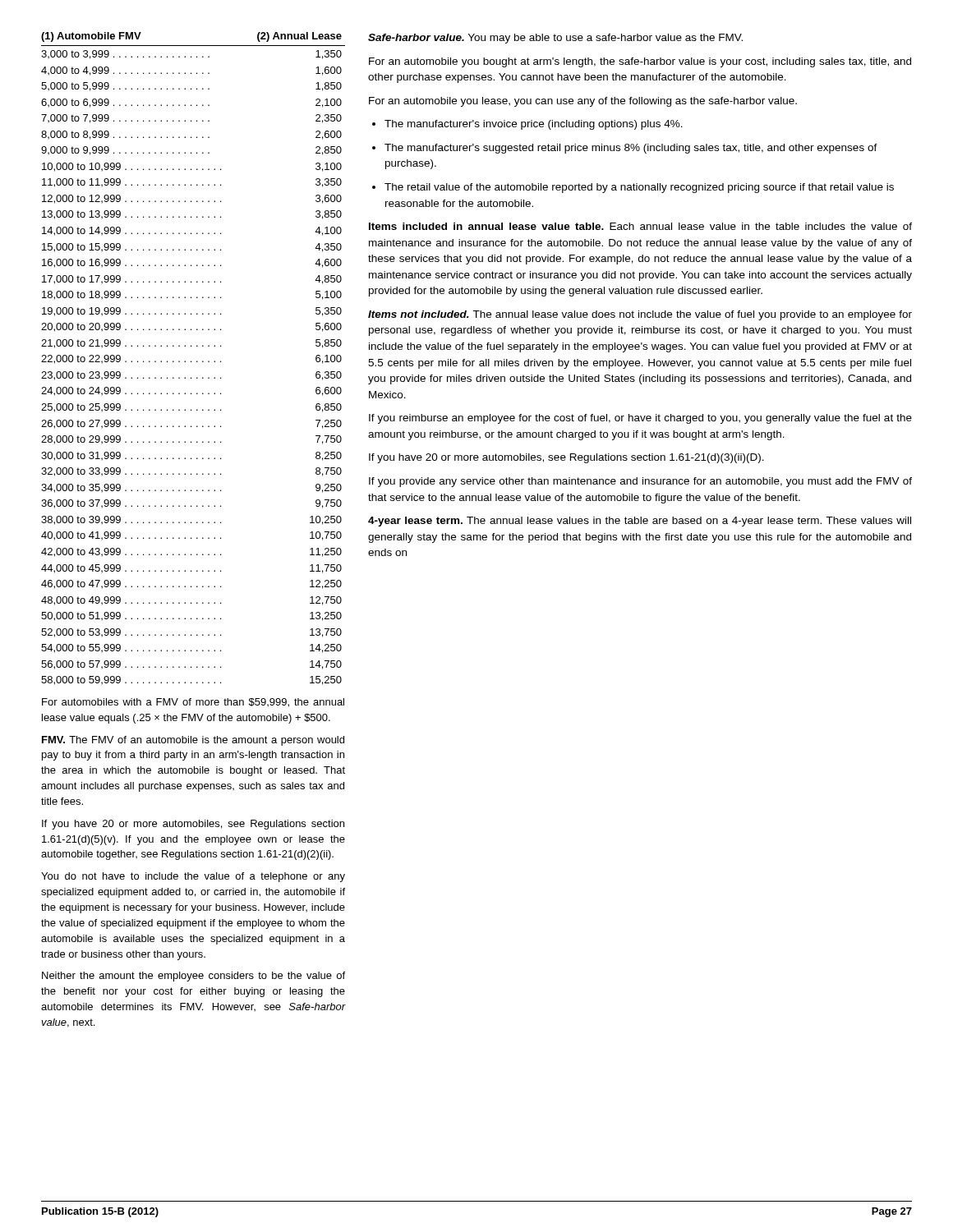Locate the text block that reads "4-year lease term. The annual"

[x=640, y=537]
